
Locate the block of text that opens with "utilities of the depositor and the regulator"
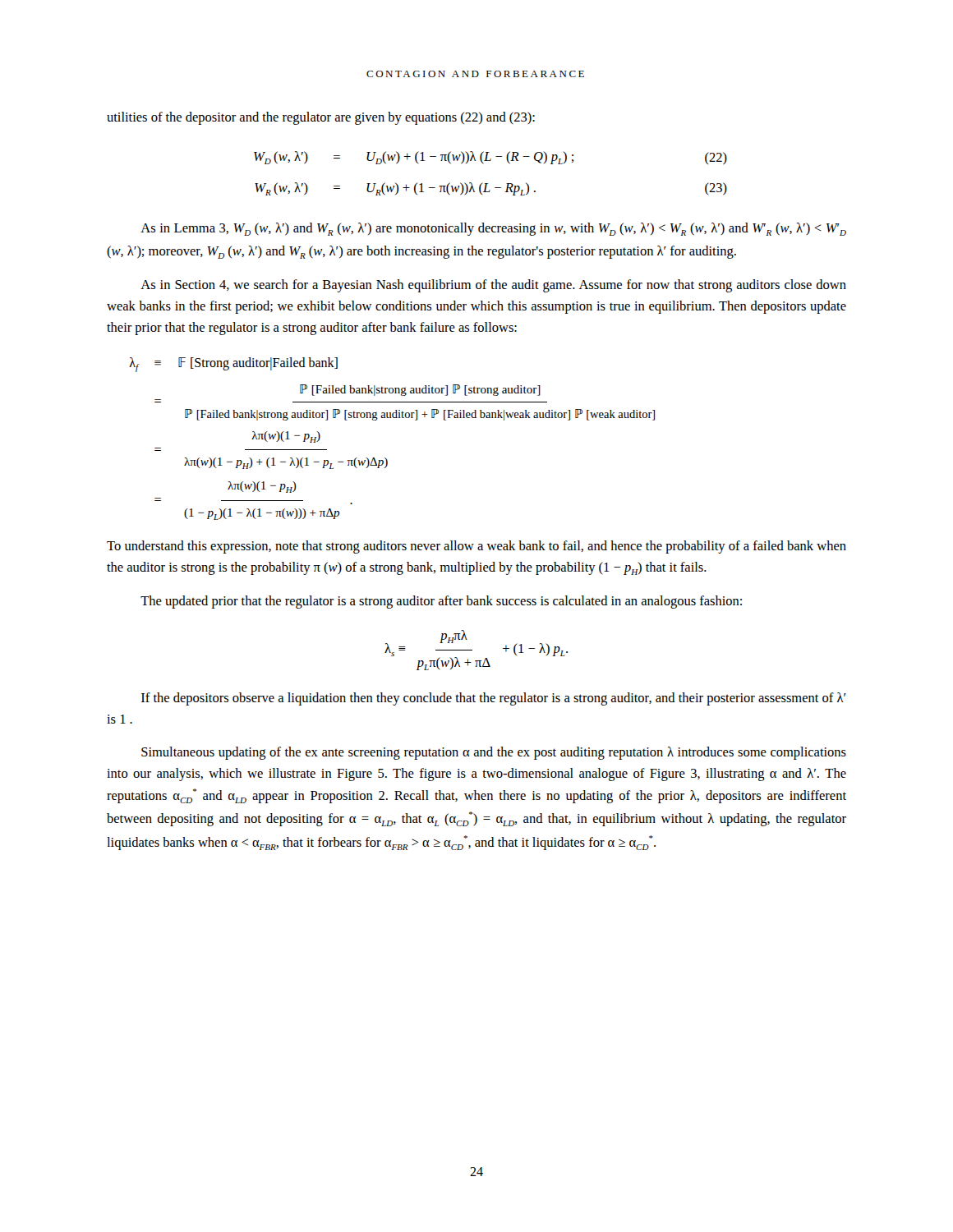tap(321, 117)
